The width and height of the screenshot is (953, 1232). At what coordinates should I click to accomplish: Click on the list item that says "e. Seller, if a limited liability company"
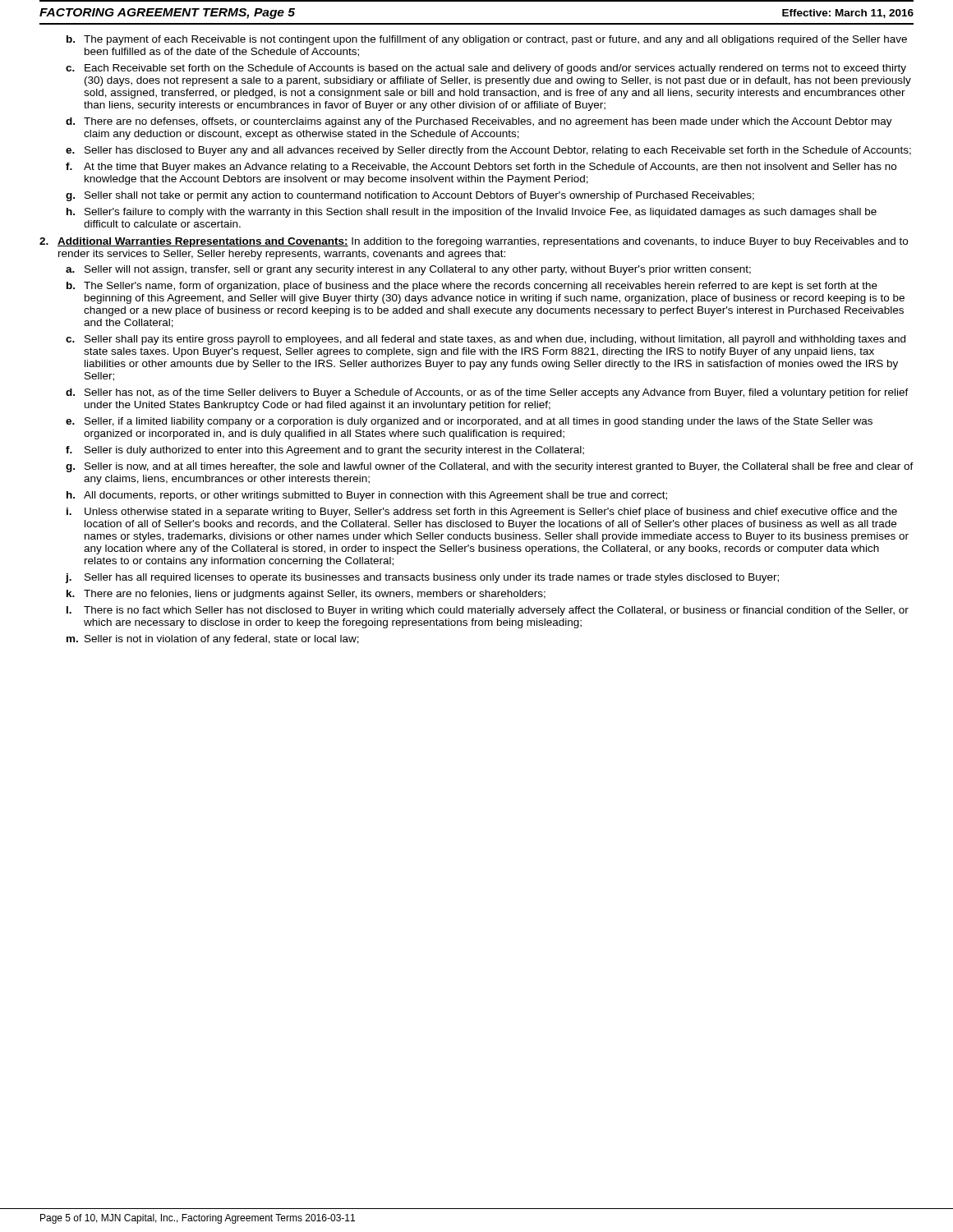[490, 427]
